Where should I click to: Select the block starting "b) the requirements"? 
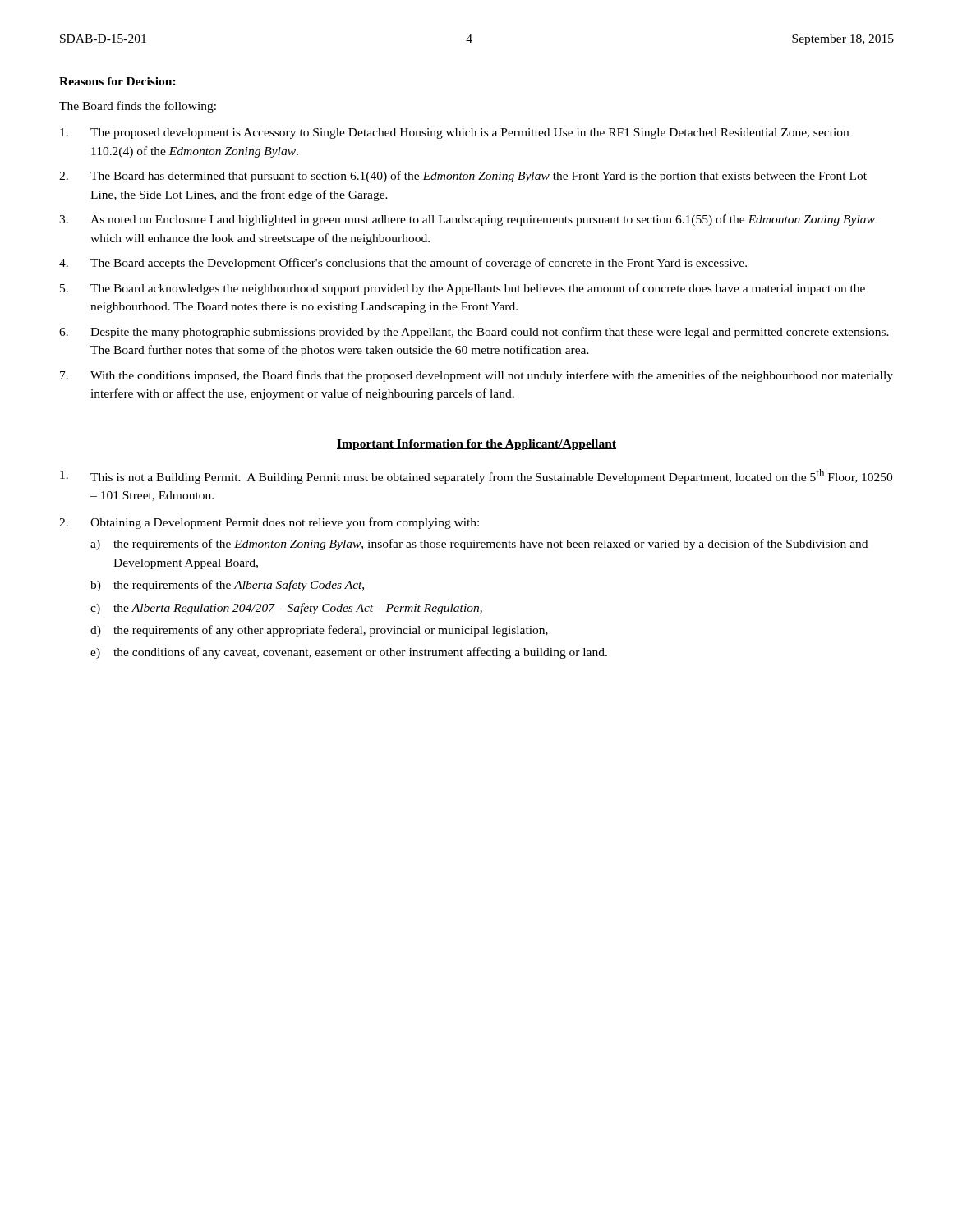click(227, 586)
